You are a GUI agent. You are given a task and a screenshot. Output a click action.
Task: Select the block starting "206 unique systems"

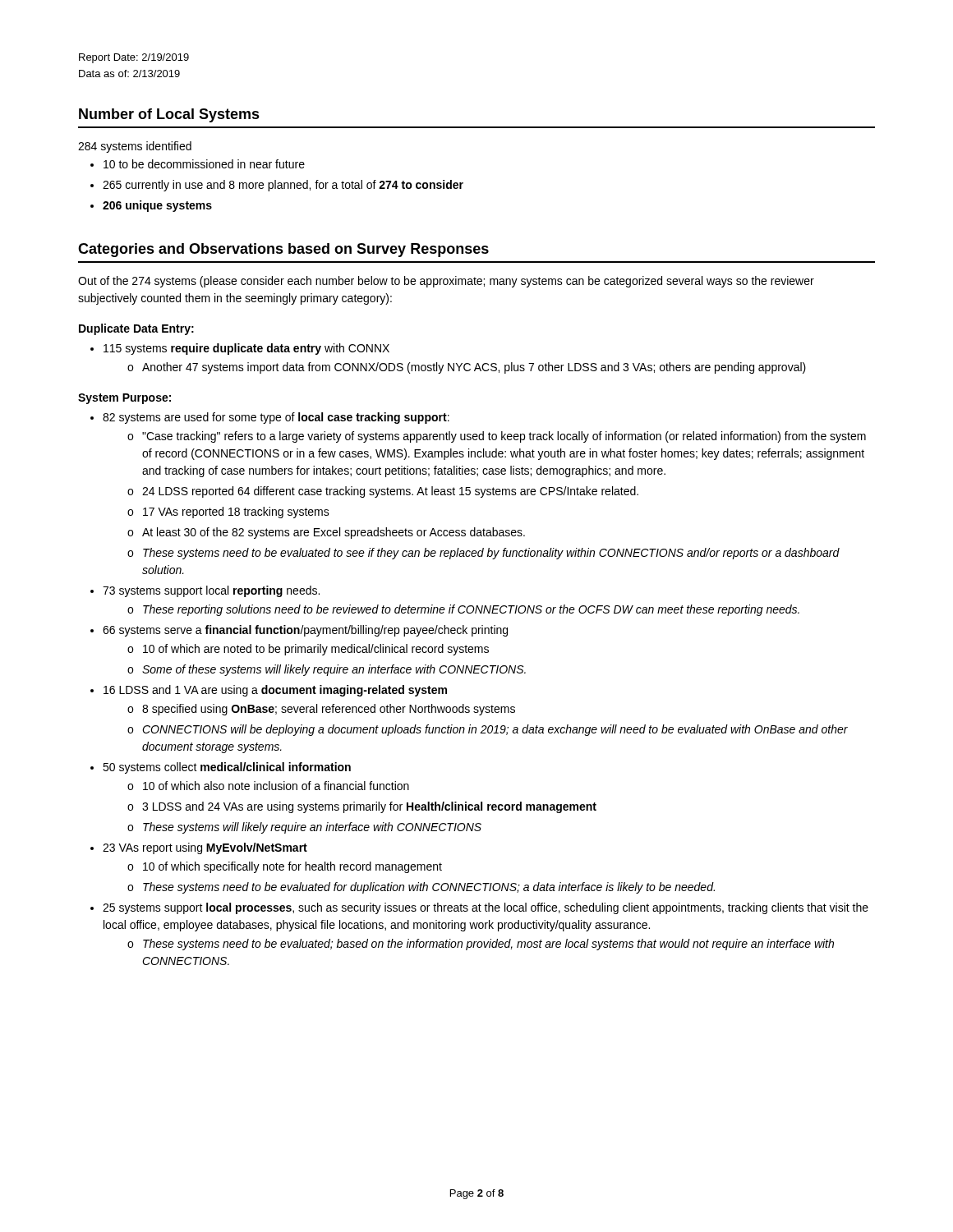click(157, 205)
